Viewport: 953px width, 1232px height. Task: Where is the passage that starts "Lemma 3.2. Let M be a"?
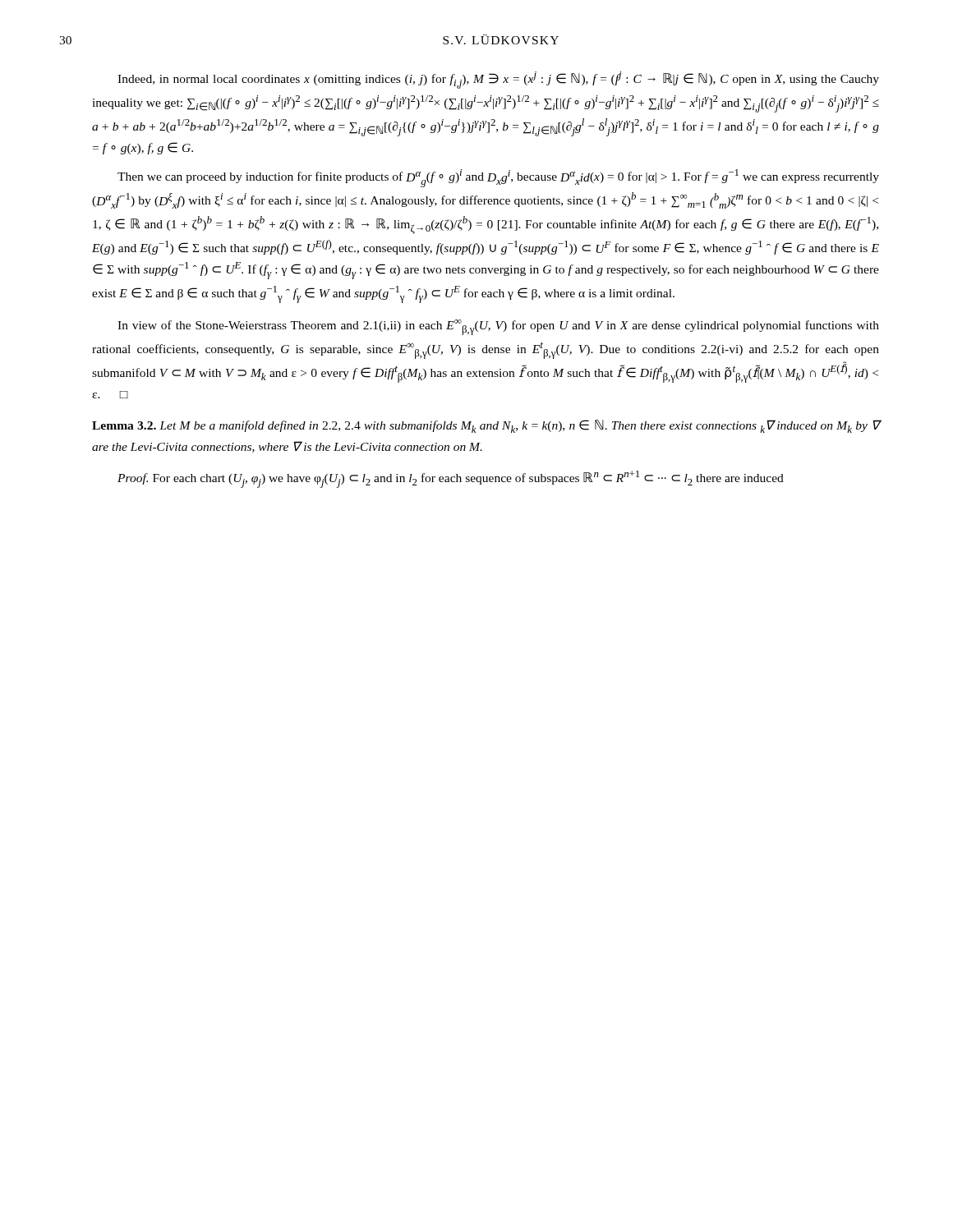coord(486,437)
